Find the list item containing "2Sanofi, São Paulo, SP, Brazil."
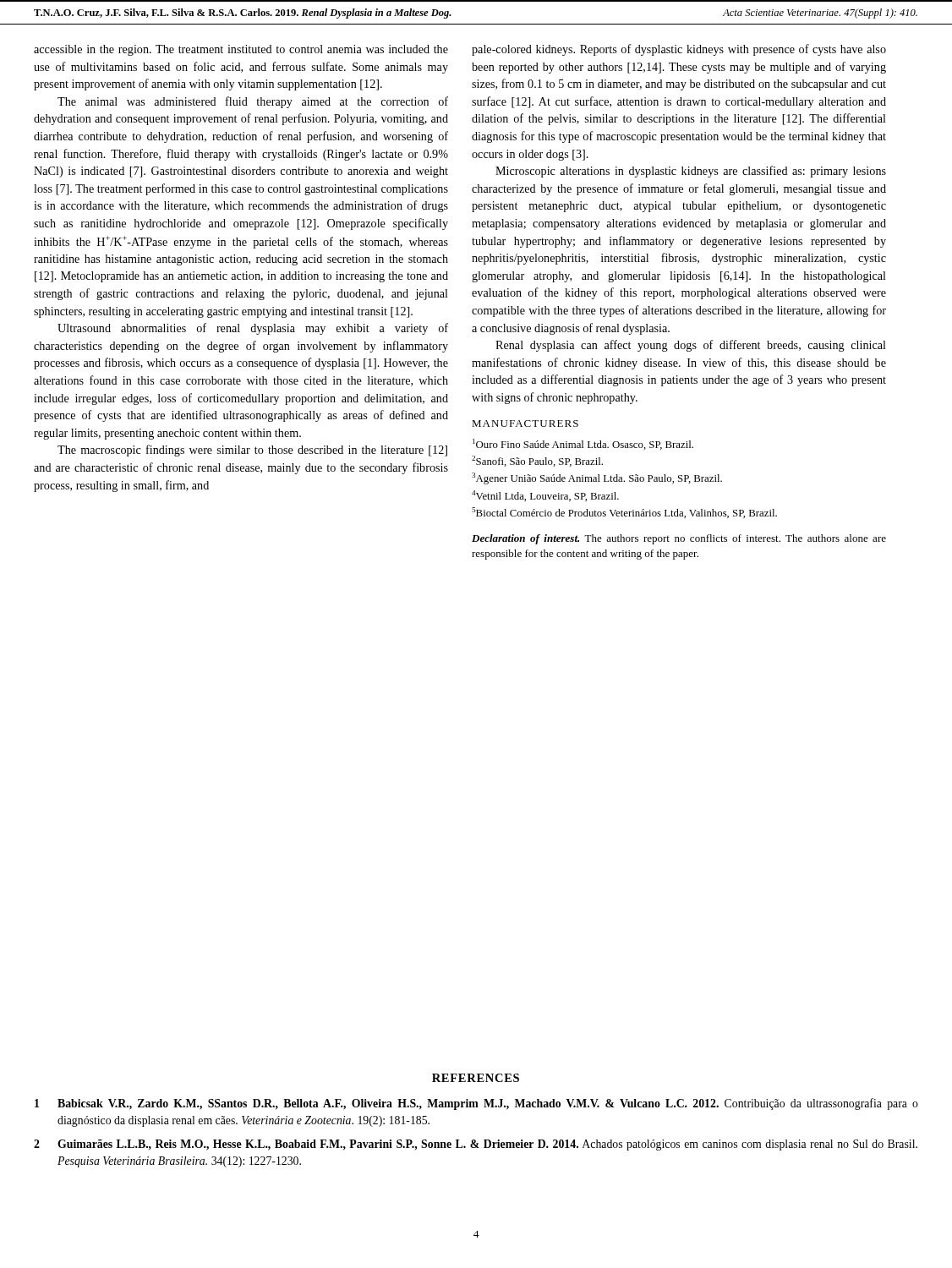Image resolution: width=952 pixels, height=1268 pixels. (x=538, y=461)
